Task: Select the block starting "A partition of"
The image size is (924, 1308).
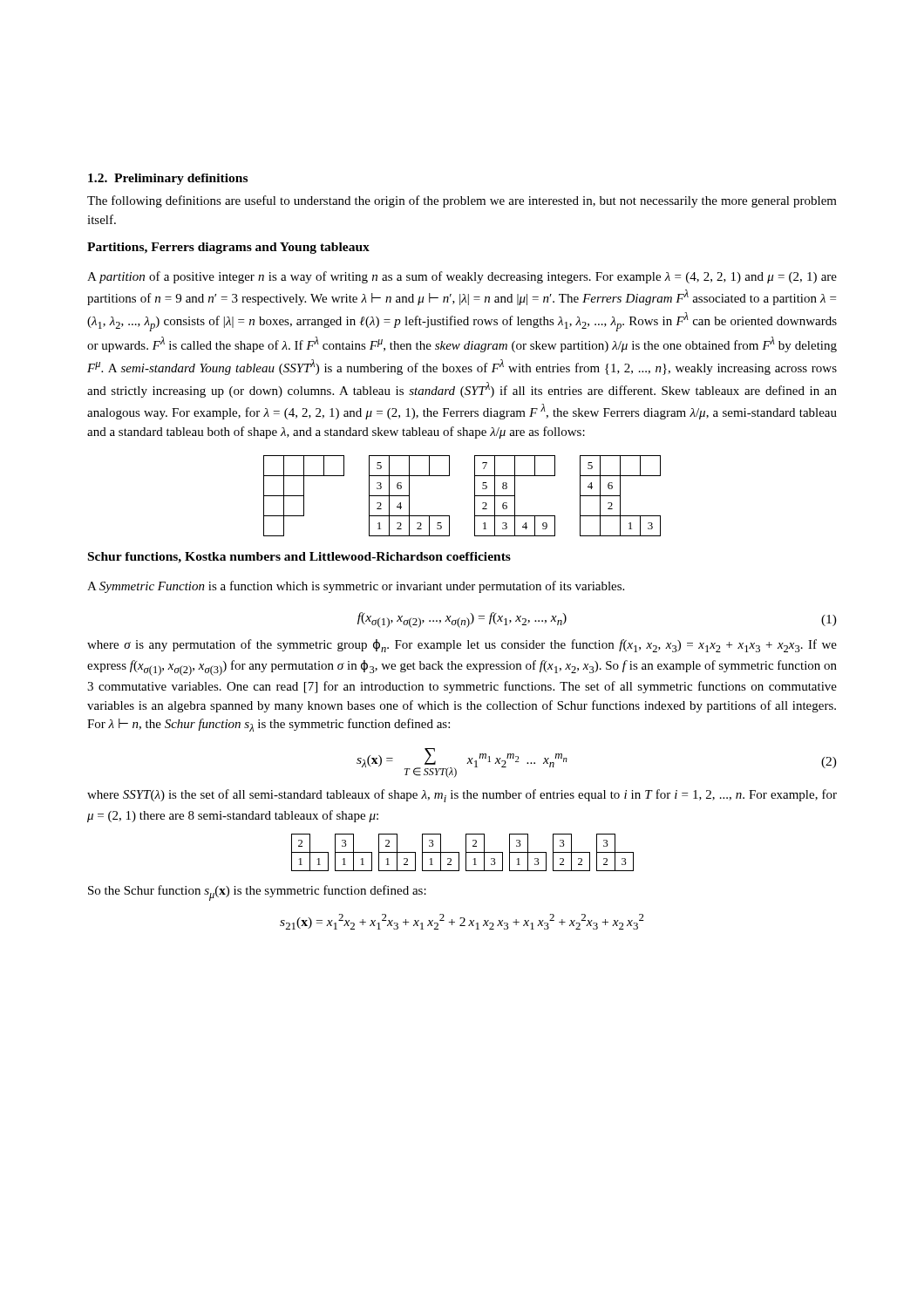Action: click(462, 355)
